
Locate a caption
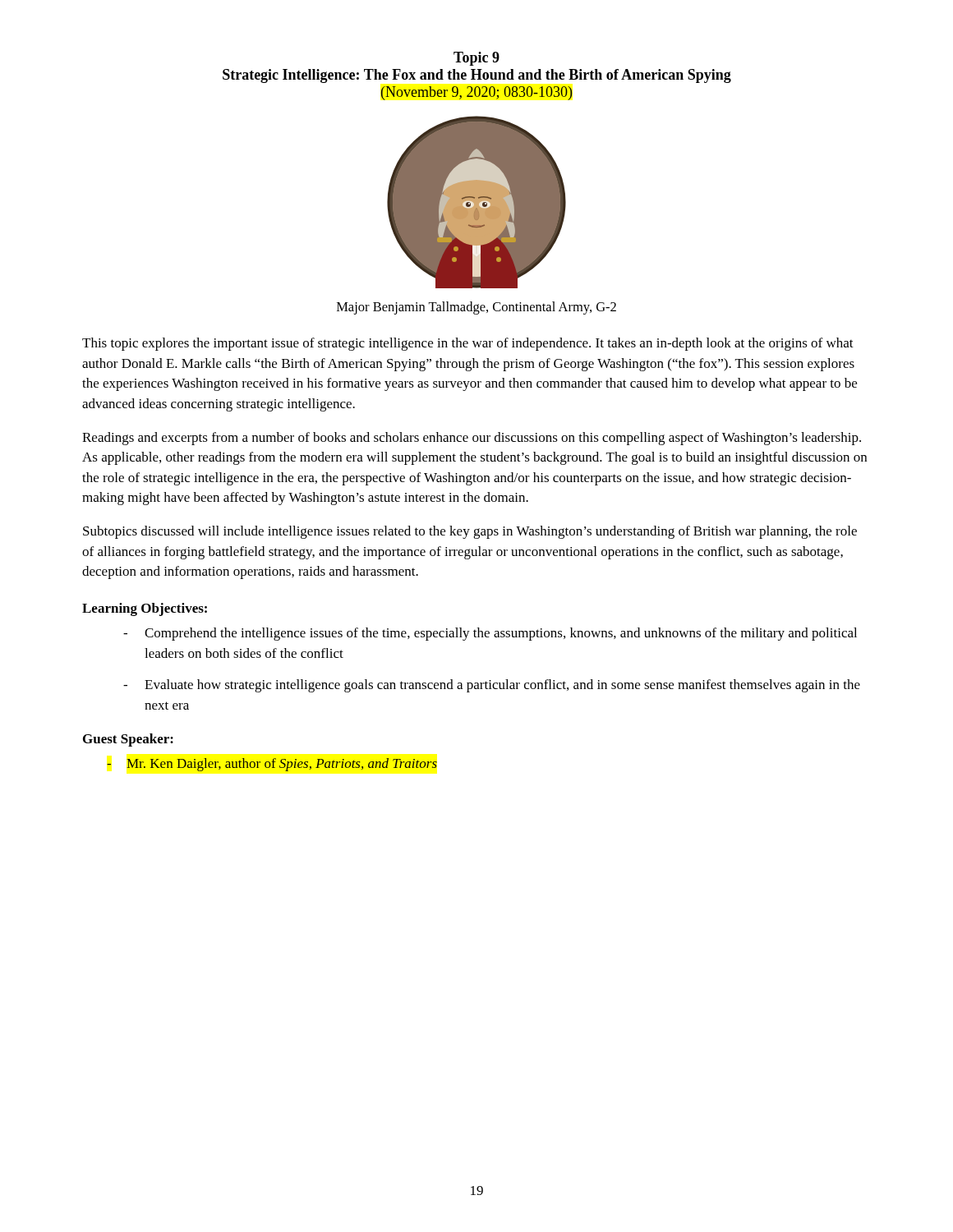(x=476, y=307)
